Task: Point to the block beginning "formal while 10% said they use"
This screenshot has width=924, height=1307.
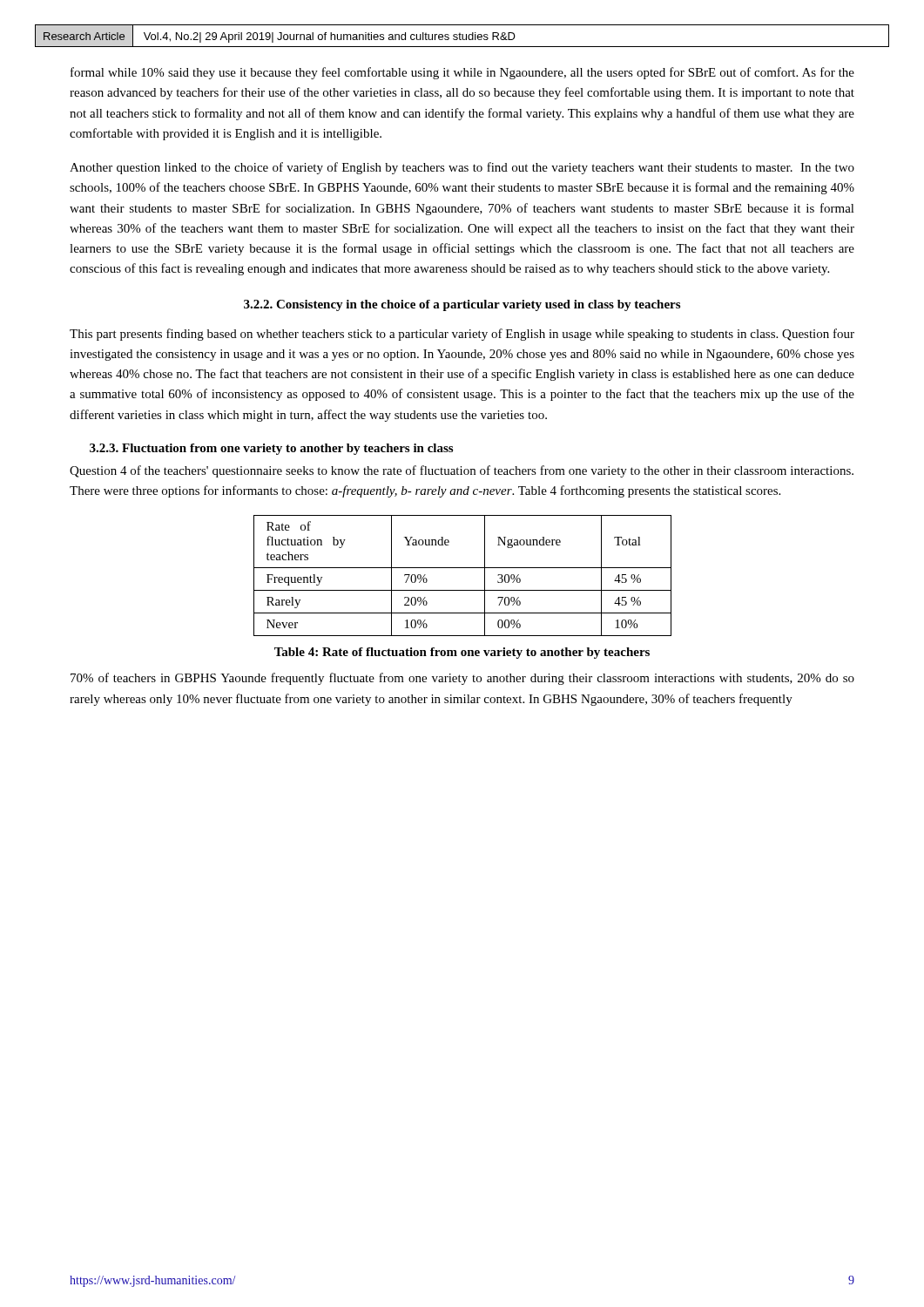Action: (x=462, y=103)
